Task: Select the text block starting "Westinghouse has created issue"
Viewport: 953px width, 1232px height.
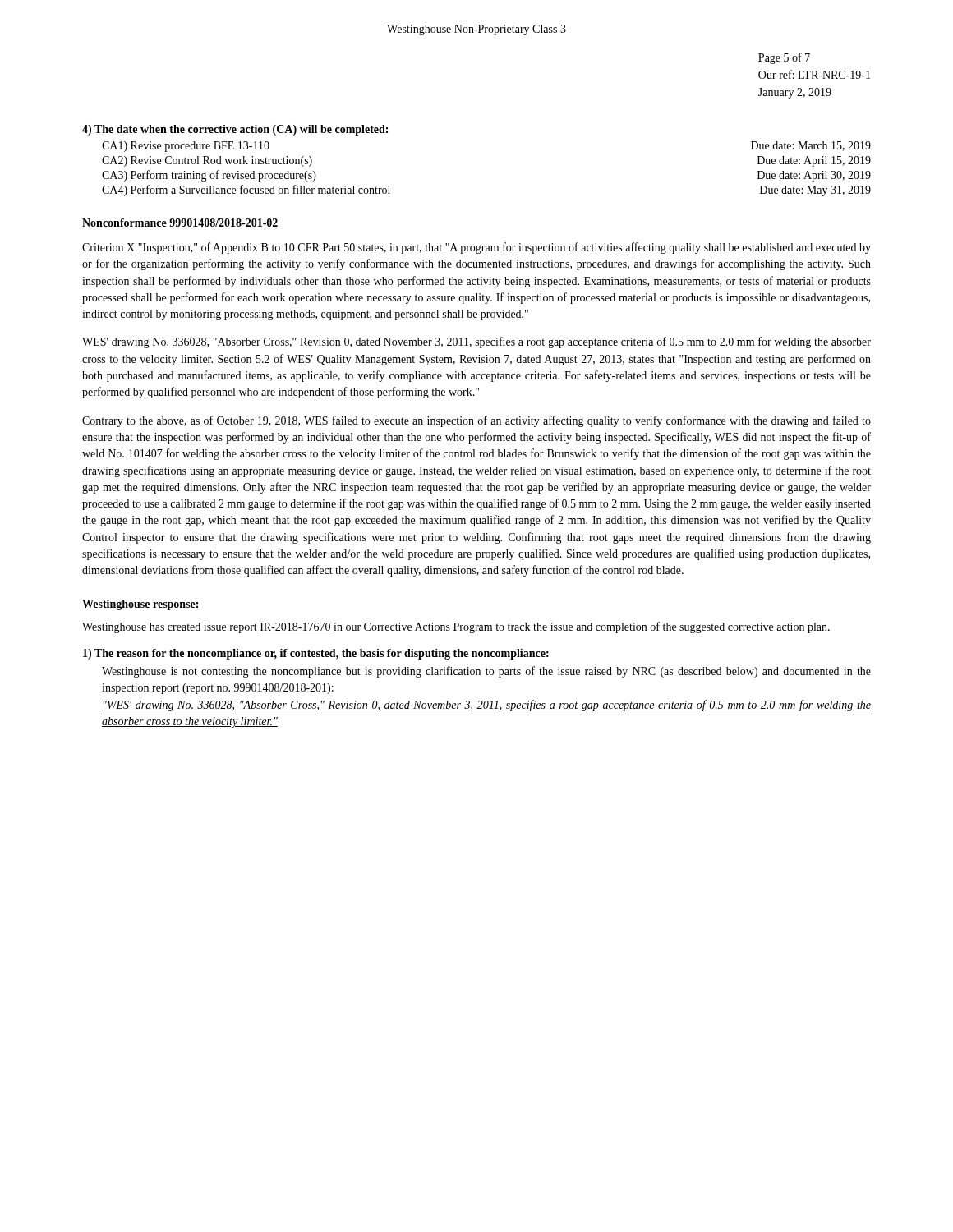Action: [x=456, y=627]
